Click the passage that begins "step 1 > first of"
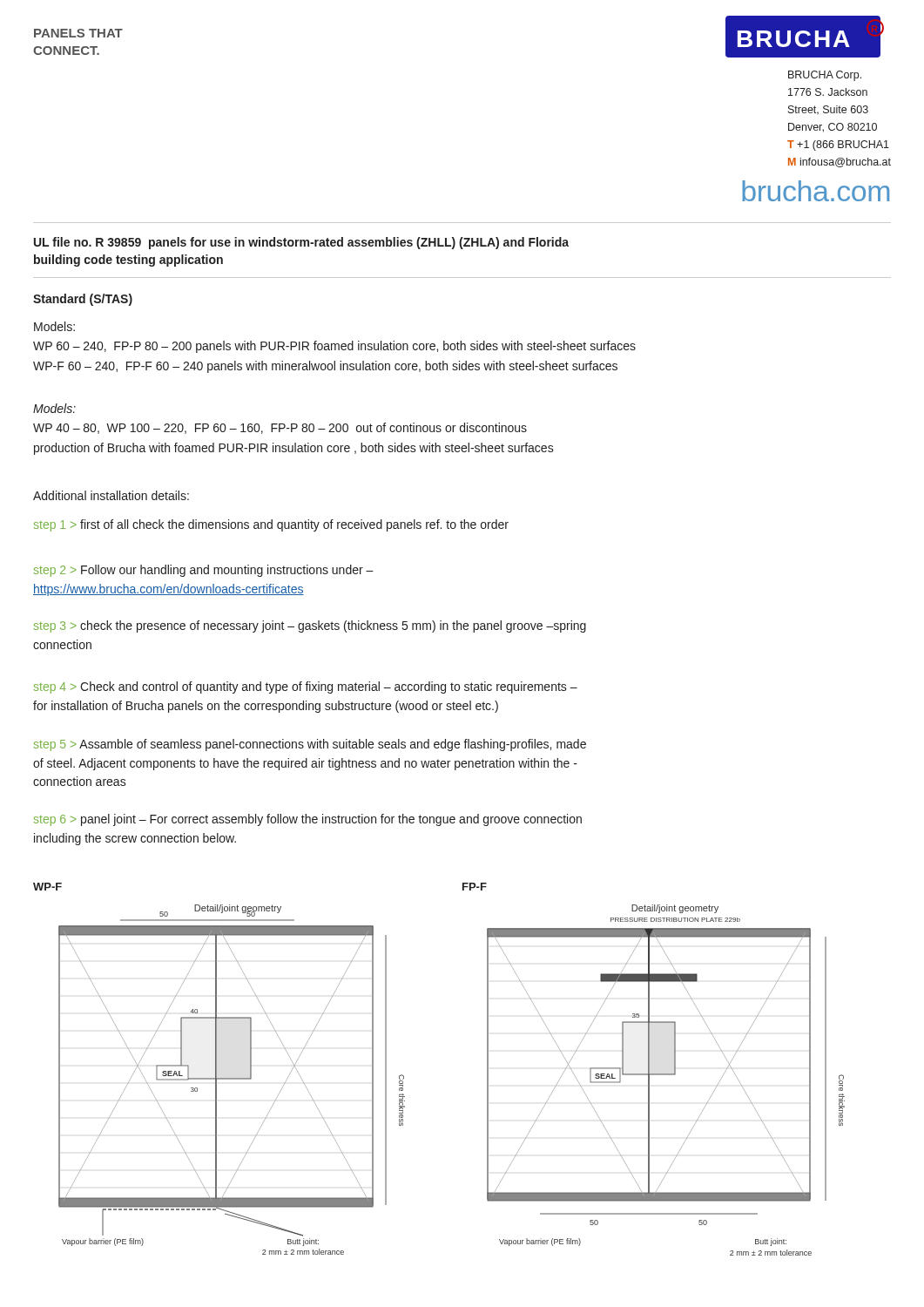The image size is (924, 1307). point(271,525)
